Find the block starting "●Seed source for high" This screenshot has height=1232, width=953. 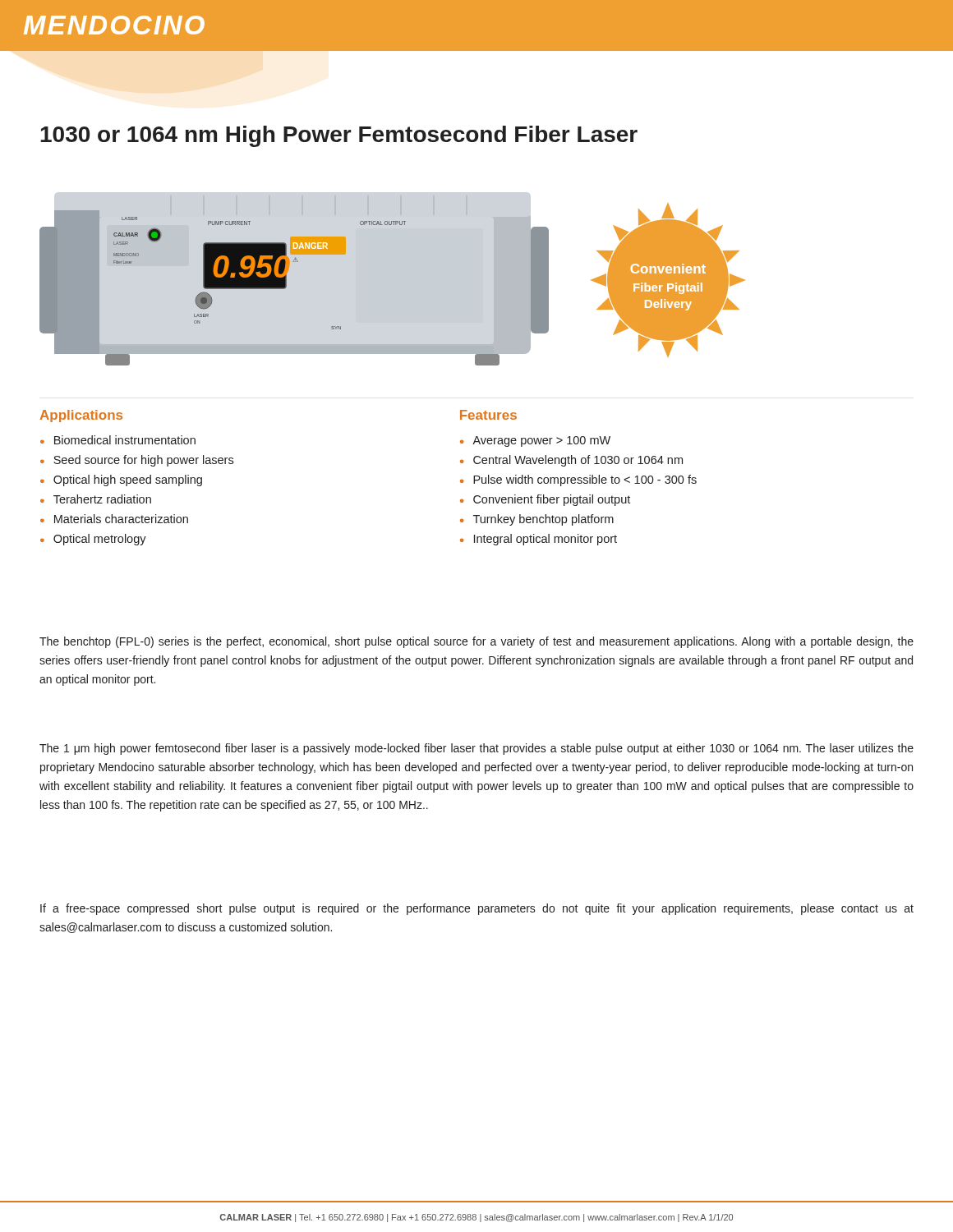(137, 460)
